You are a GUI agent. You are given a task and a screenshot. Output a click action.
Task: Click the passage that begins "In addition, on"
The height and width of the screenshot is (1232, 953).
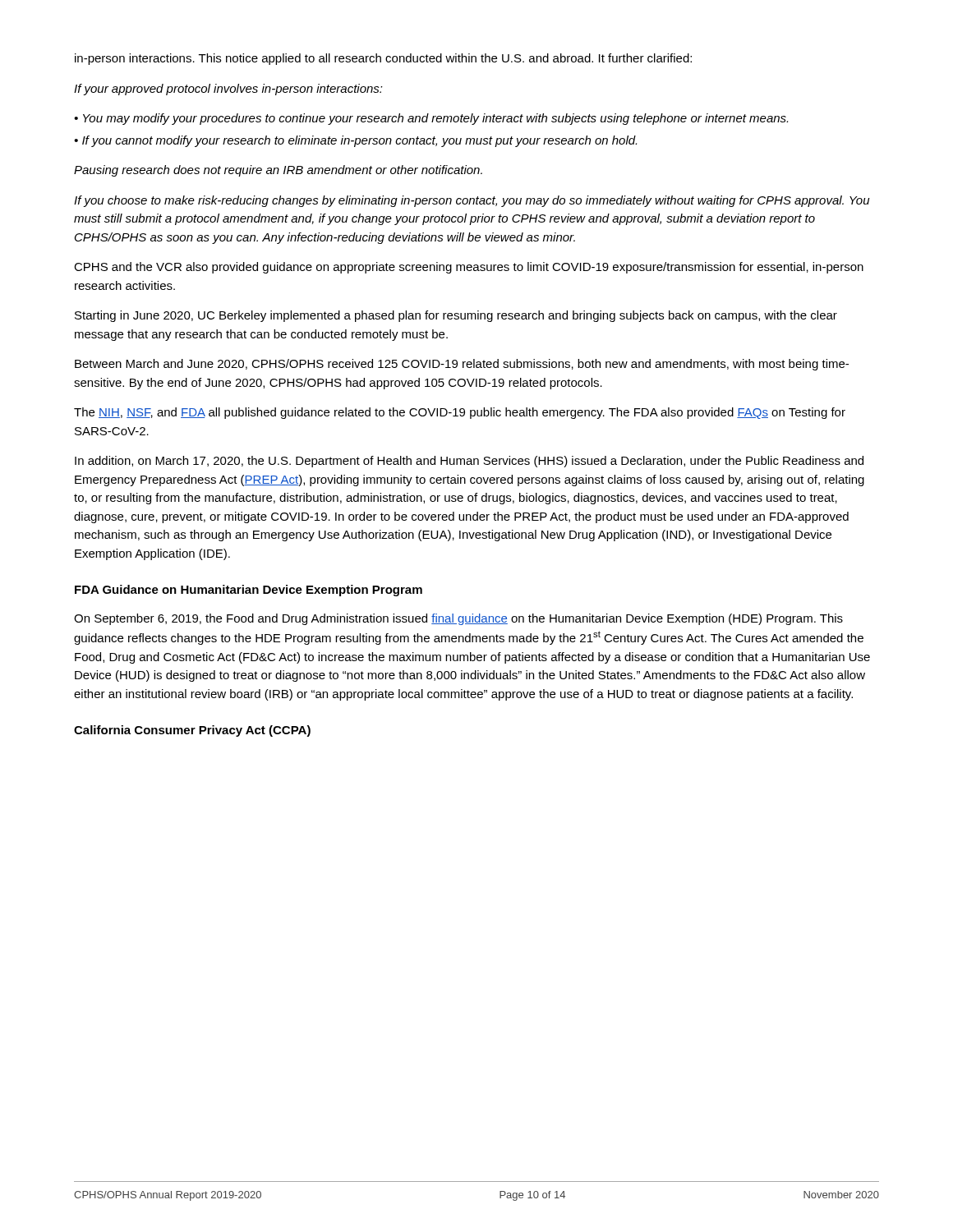pos(476,507)
